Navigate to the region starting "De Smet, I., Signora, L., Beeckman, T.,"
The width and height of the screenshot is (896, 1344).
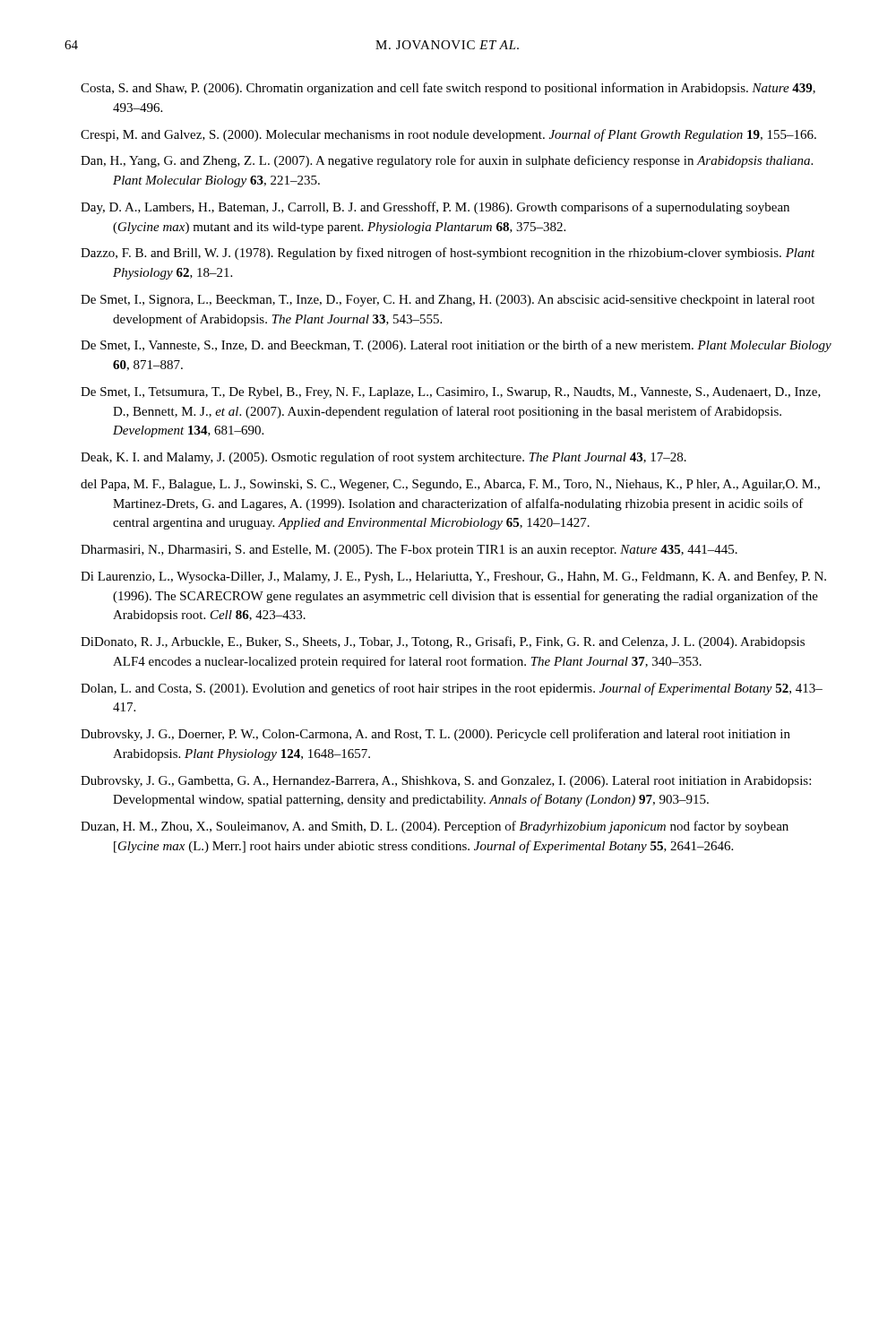pos(448,309)
